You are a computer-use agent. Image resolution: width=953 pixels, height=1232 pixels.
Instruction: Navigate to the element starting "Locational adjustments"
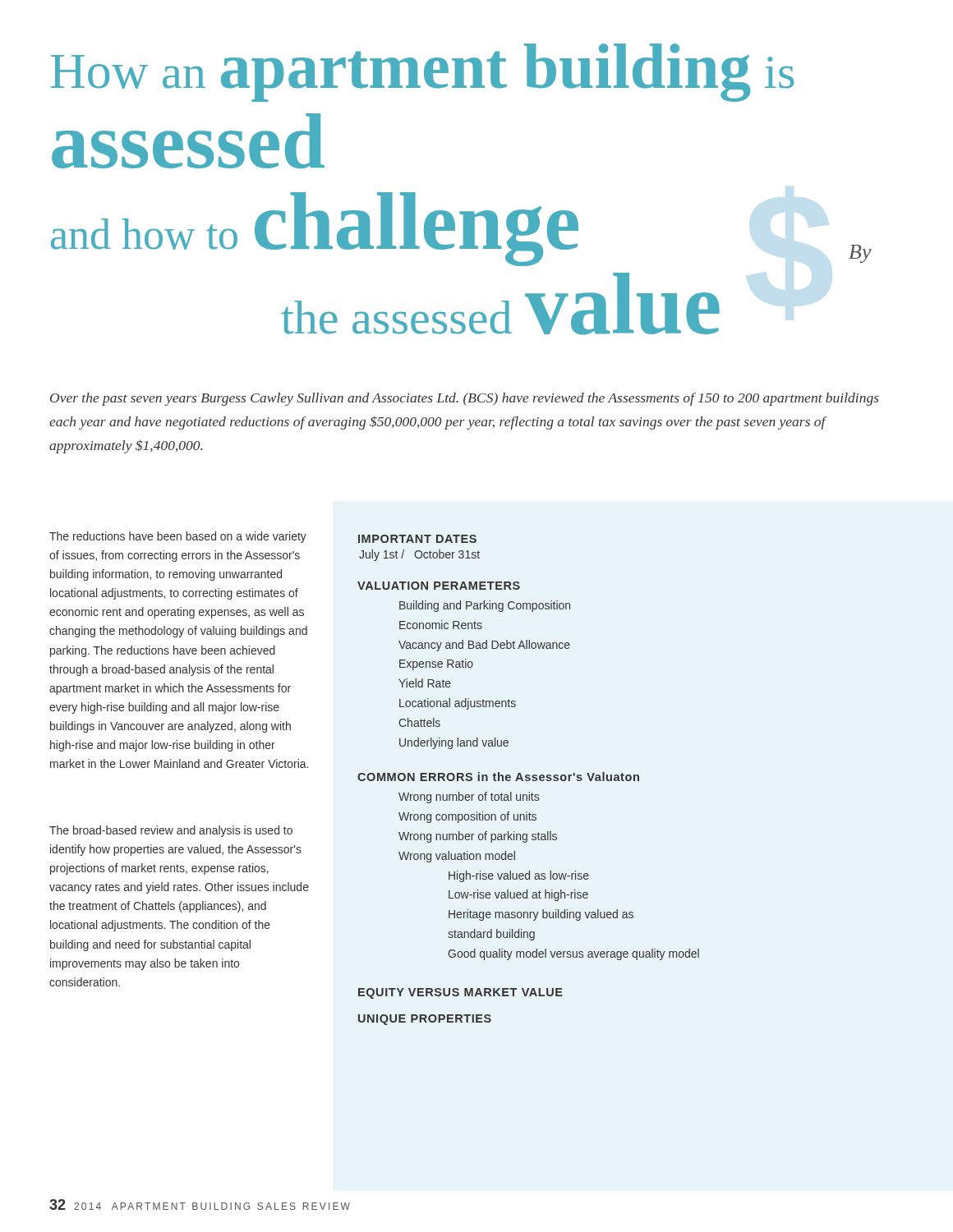tap(457, 703)
